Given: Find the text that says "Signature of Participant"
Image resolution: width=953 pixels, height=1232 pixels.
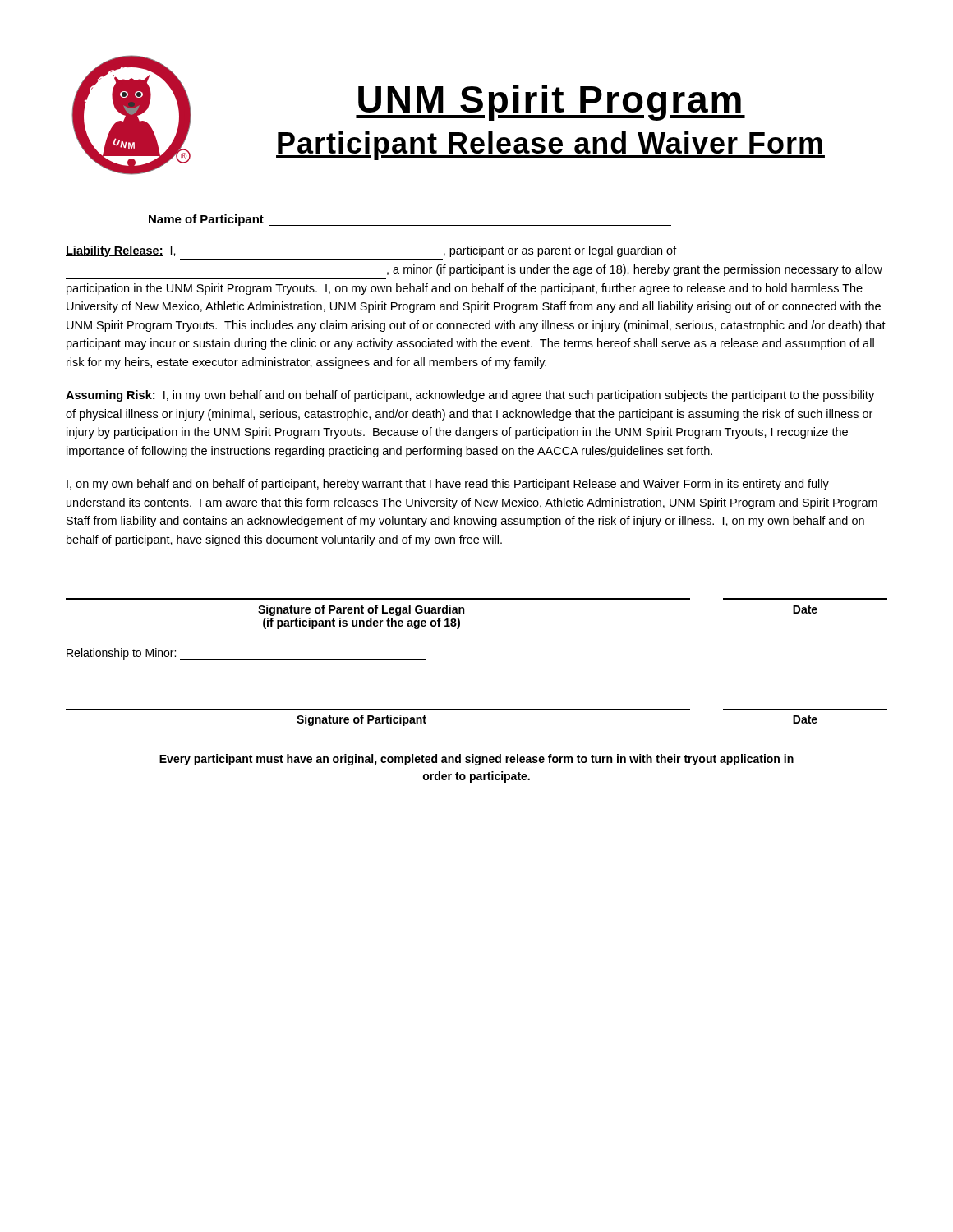Looking at the screenshot, I should pyautogui.click(x=361, y=720).
